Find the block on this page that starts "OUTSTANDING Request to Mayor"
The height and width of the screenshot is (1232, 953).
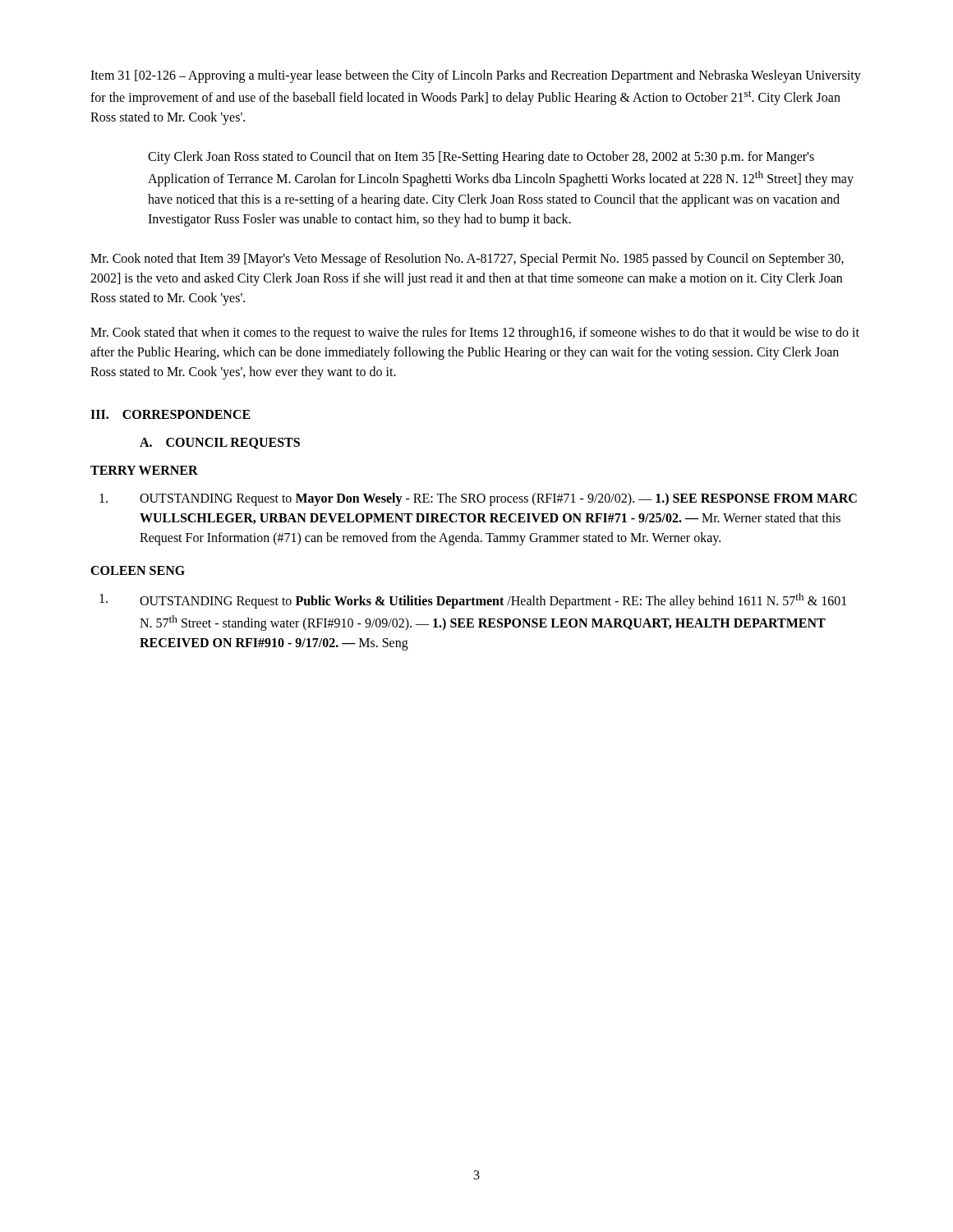476,518
